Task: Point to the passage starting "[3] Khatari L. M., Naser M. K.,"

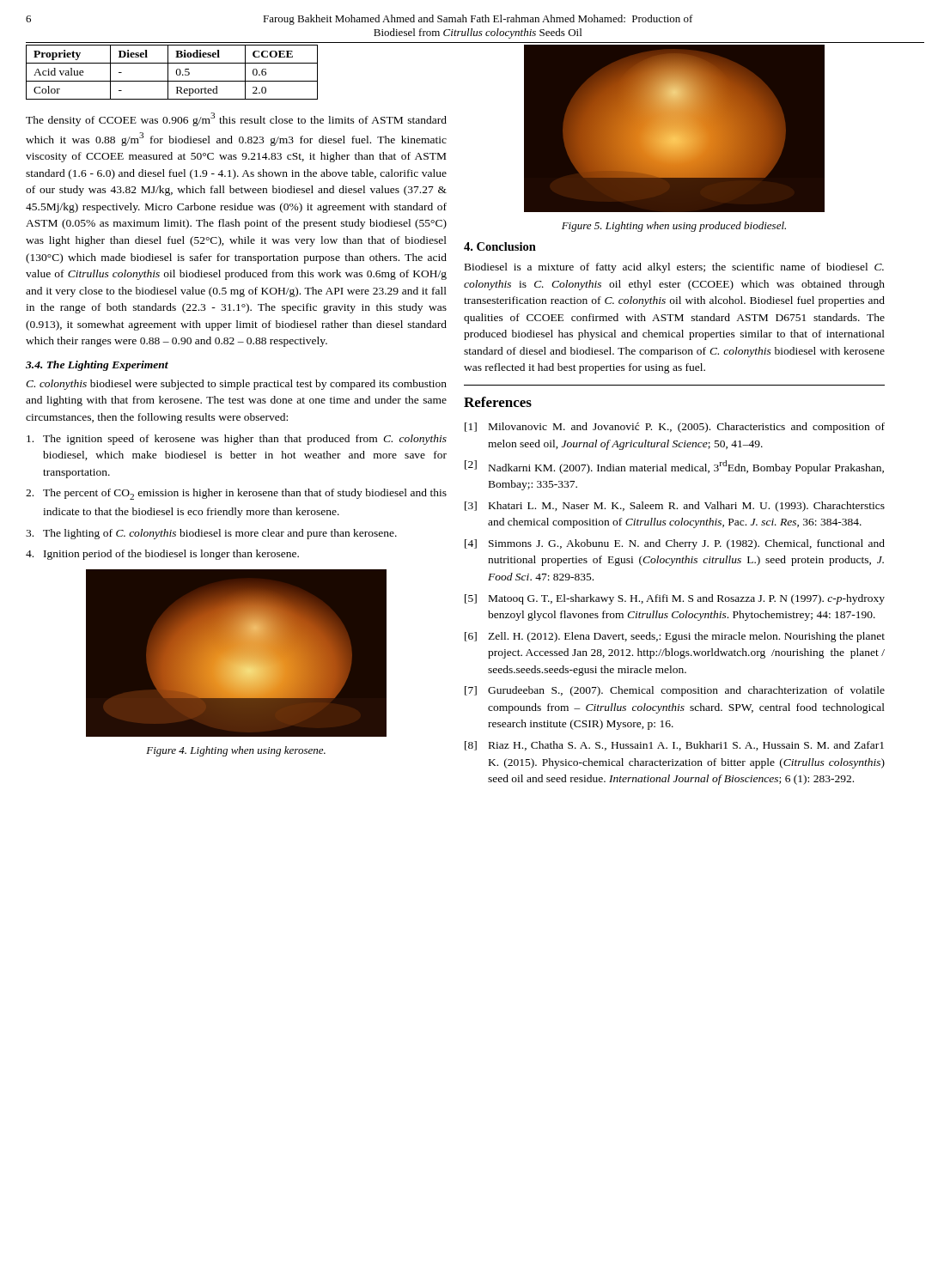Action: click(x=674, y=514)
